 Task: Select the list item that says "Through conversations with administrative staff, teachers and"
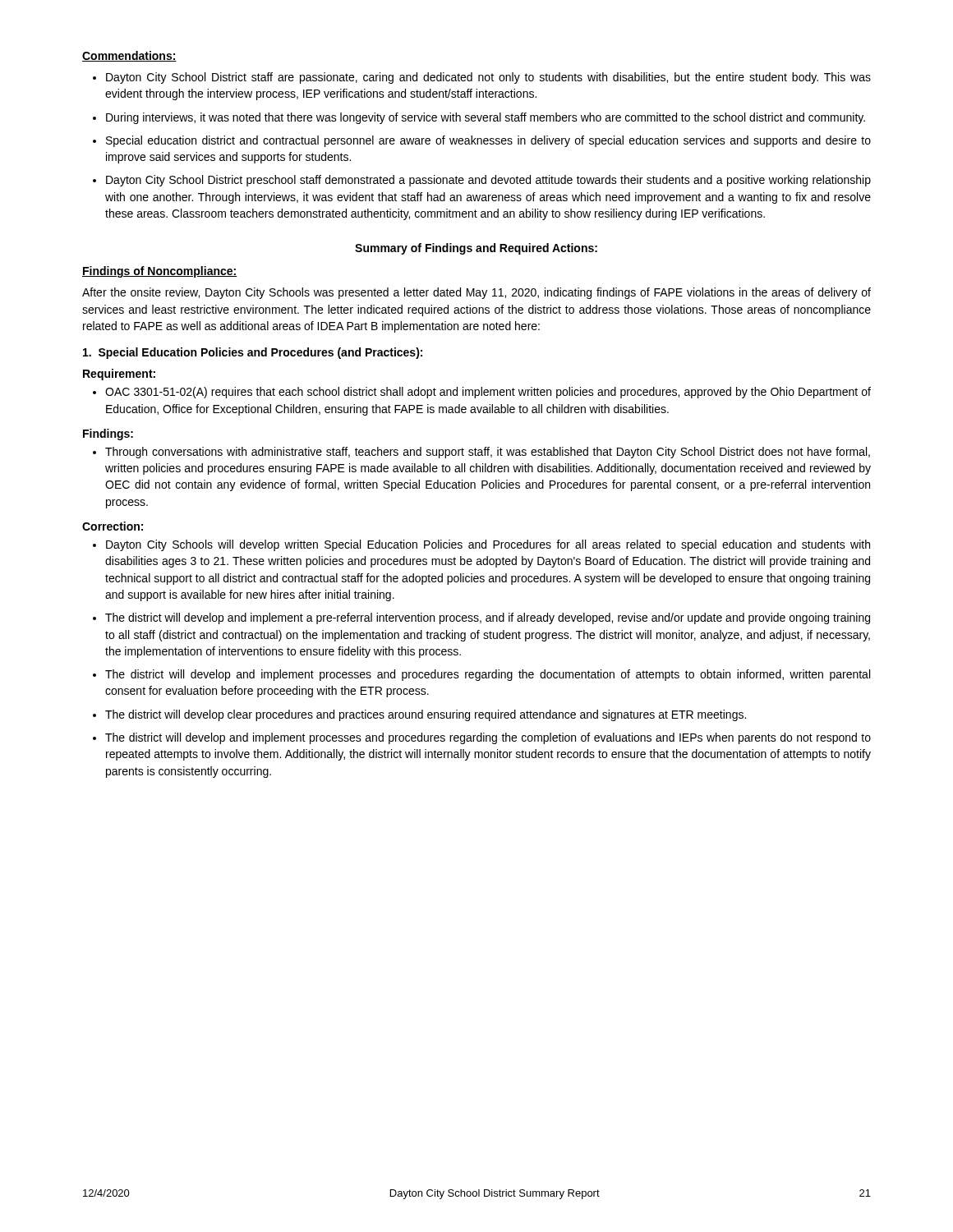pos(488,477)
